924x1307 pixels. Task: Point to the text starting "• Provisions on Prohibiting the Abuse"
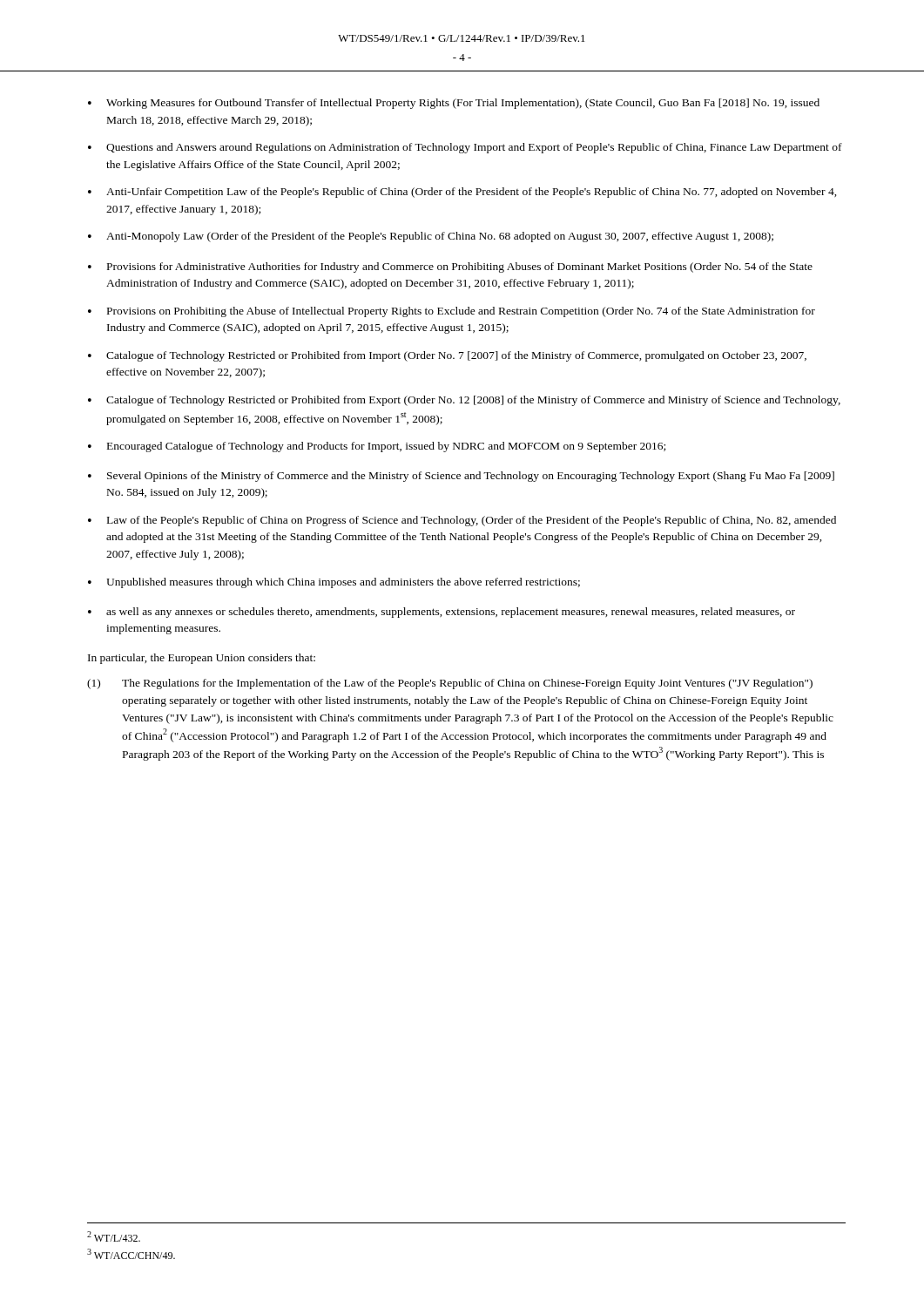(x=466, y=319)
